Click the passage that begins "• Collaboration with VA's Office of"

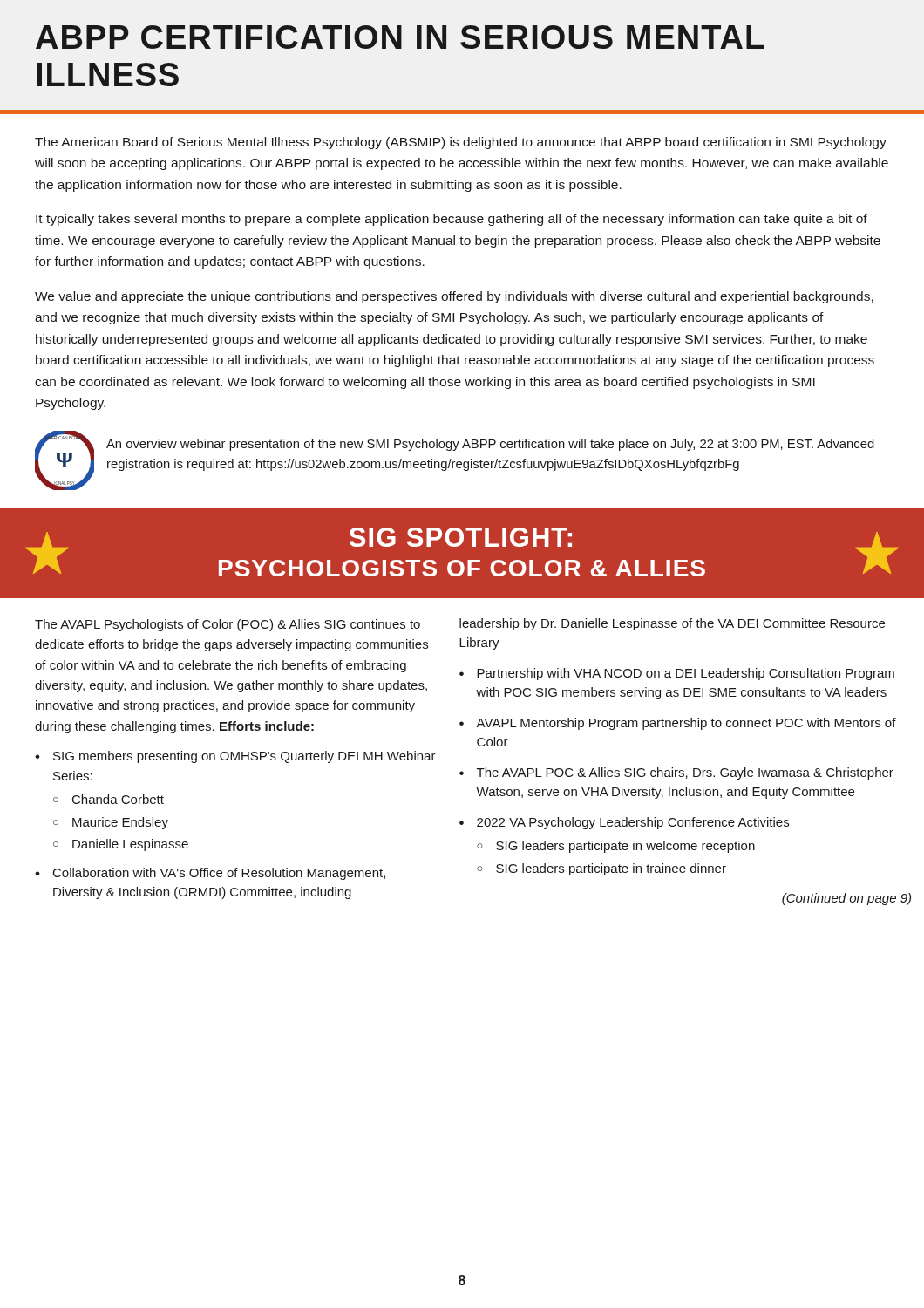click(211, 881)
